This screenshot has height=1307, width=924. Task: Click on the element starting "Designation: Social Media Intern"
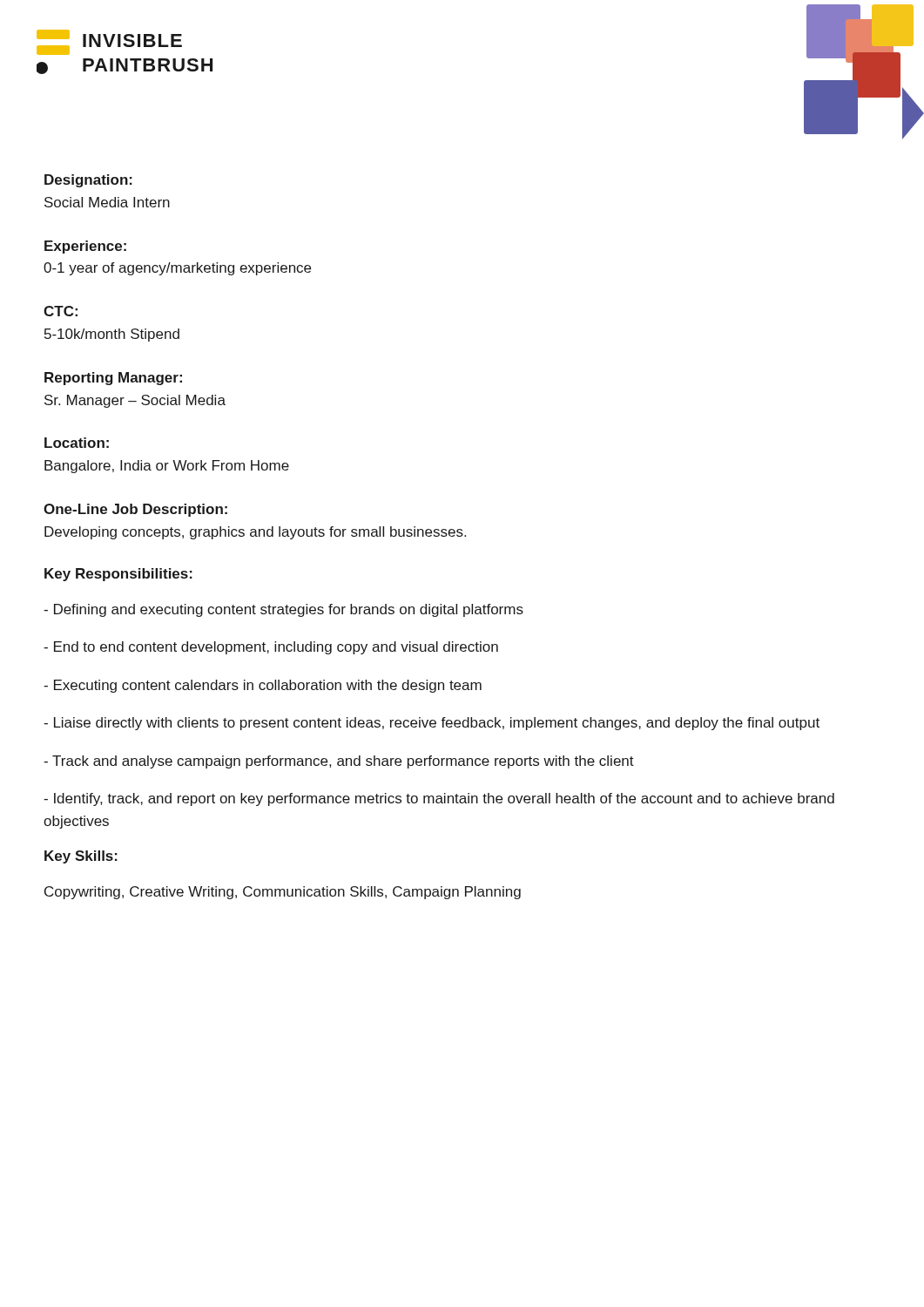click(x=88, y=181)
